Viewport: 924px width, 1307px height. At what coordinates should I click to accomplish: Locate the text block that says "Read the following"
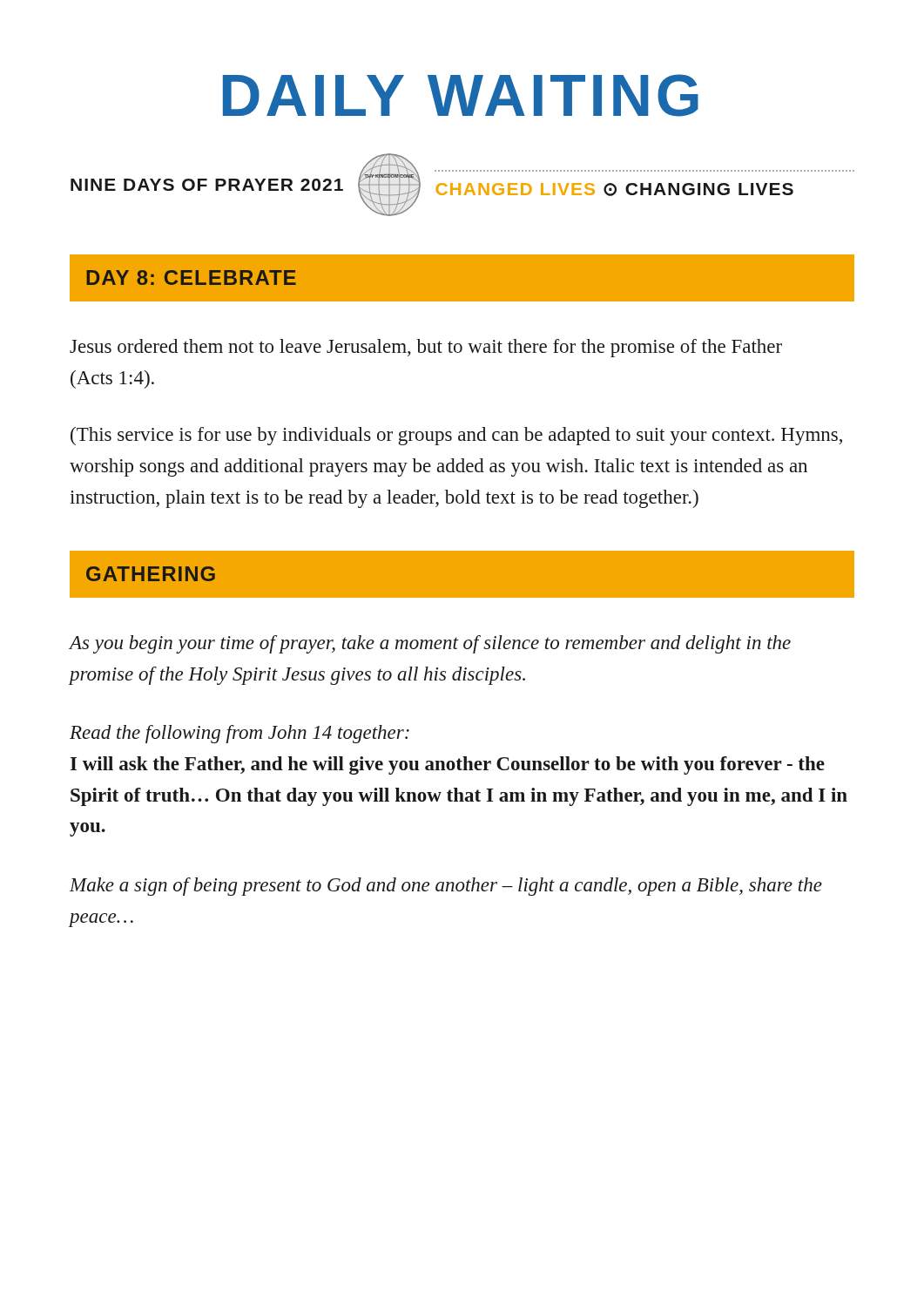pos(459,779)
